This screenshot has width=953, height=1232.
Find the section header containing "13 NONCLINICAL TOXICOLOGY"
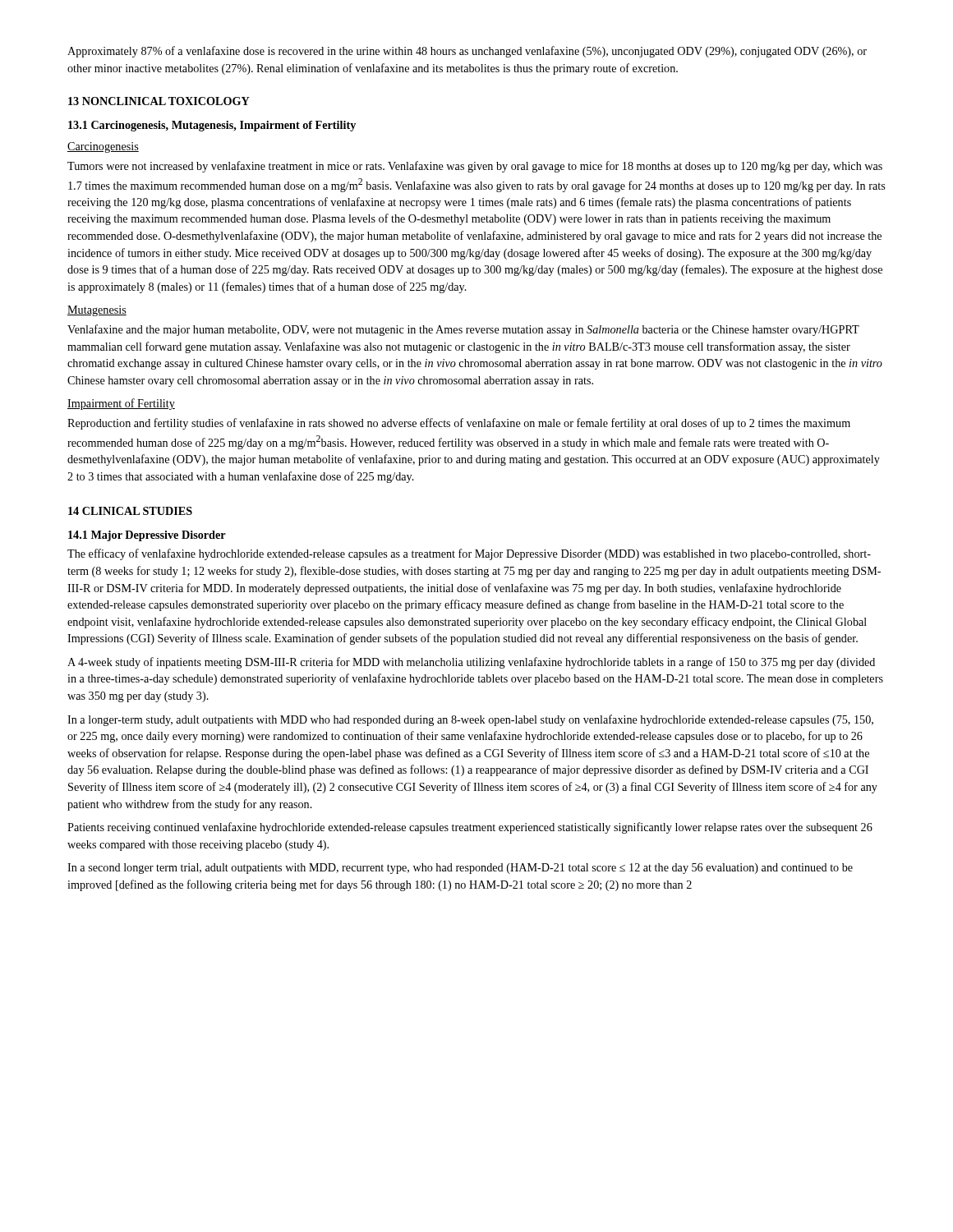pos(158,101)
